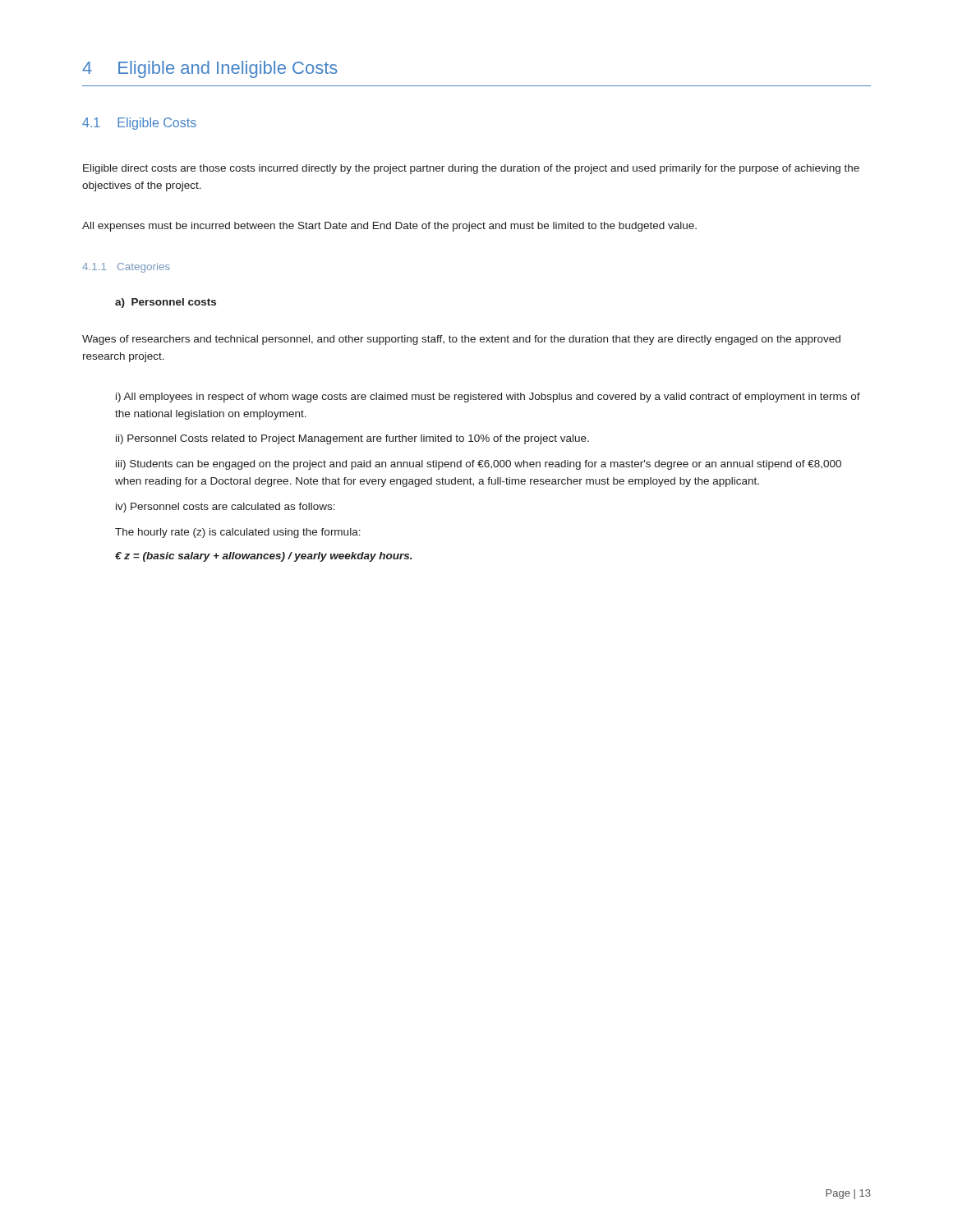Point to the element starting "ii) Personnel Costs related to"

(x=352, y=439)
